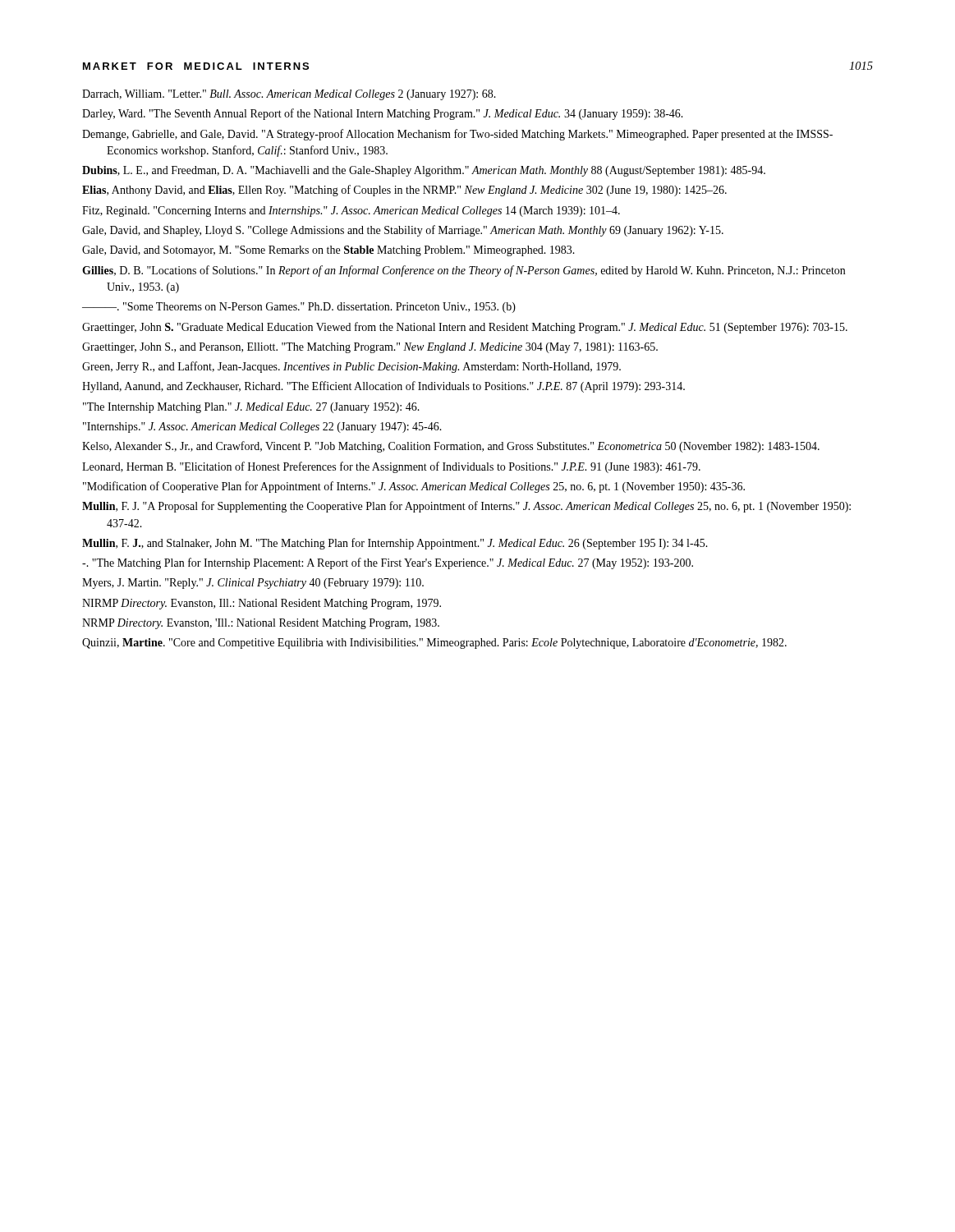The width and height of the screenshot is (955, 1232).
Task: Click on the list item that reads "Mullin, F. J. "A Proposal for"
Action: (467, 515)
